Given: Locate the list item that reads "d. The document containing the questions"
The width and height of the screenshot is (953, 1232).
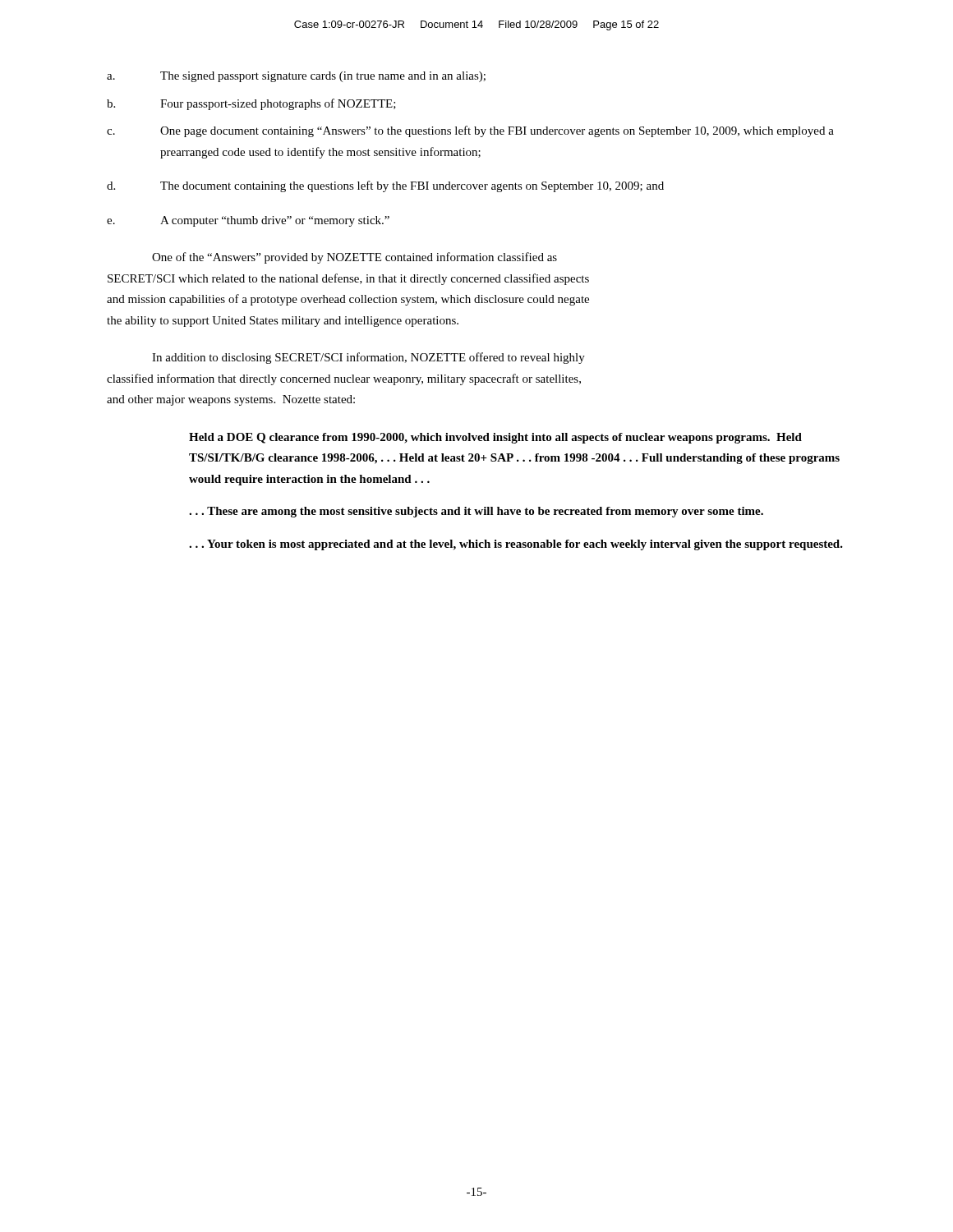Looking at the screenshot, I should pyautogui.click(x=476, y=186).
